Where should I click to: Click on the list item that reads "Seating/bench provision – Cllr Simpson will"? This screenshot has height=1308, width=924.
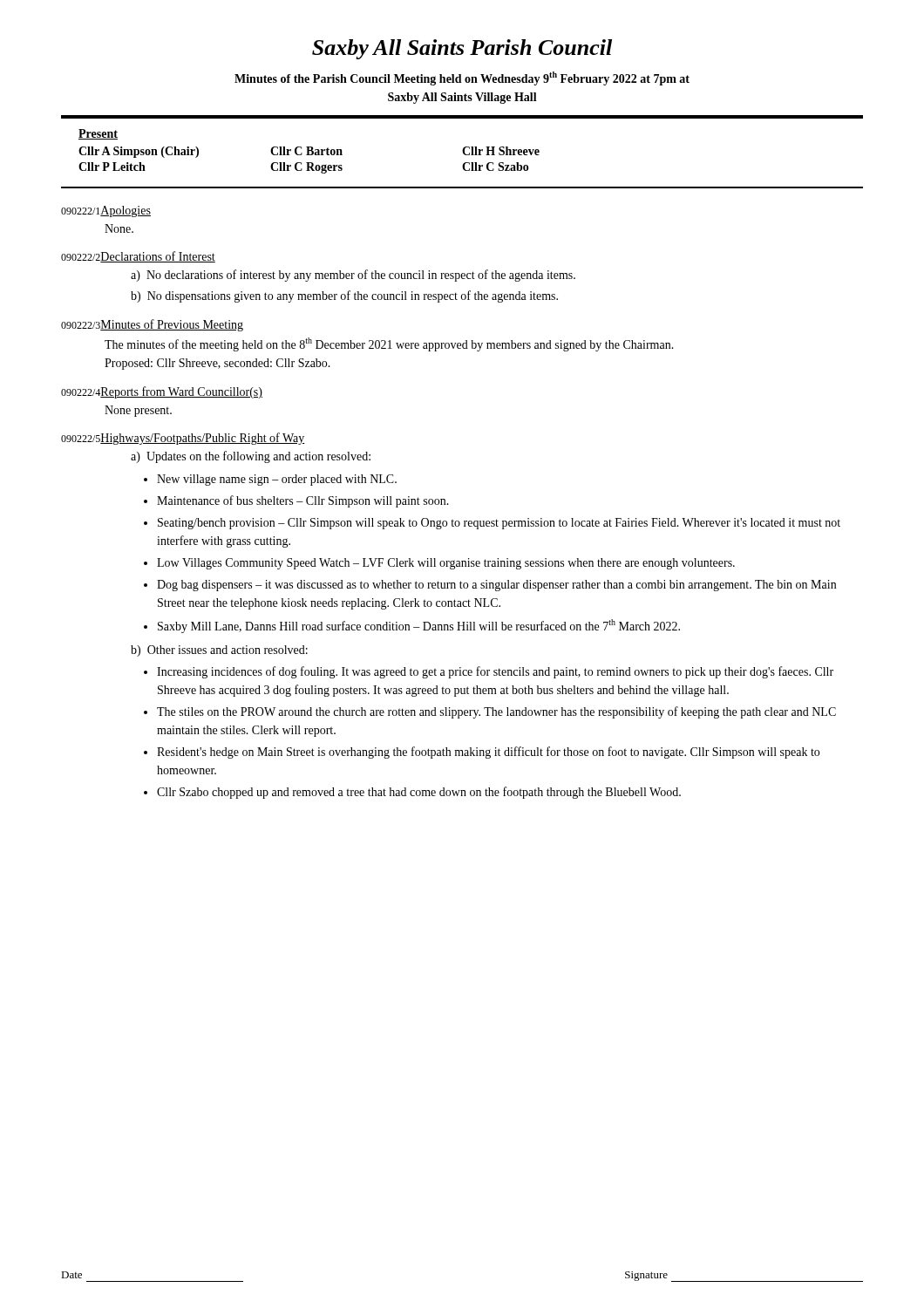pos(499,532)
